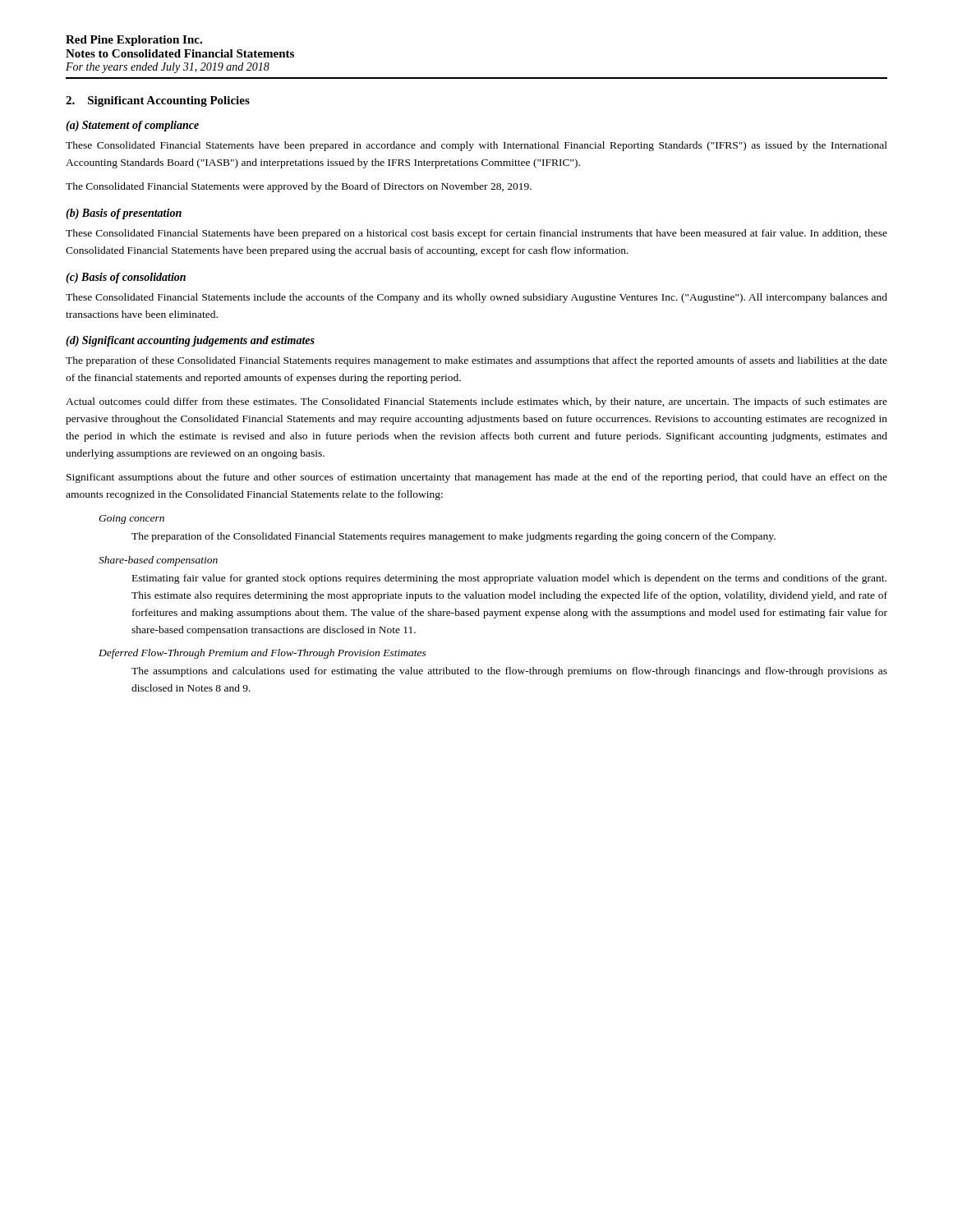Image resolution: width=953 pixels, height=1232 pixels.
Task: Select the text with the text "Going concern"
Action: click(132, 518)
